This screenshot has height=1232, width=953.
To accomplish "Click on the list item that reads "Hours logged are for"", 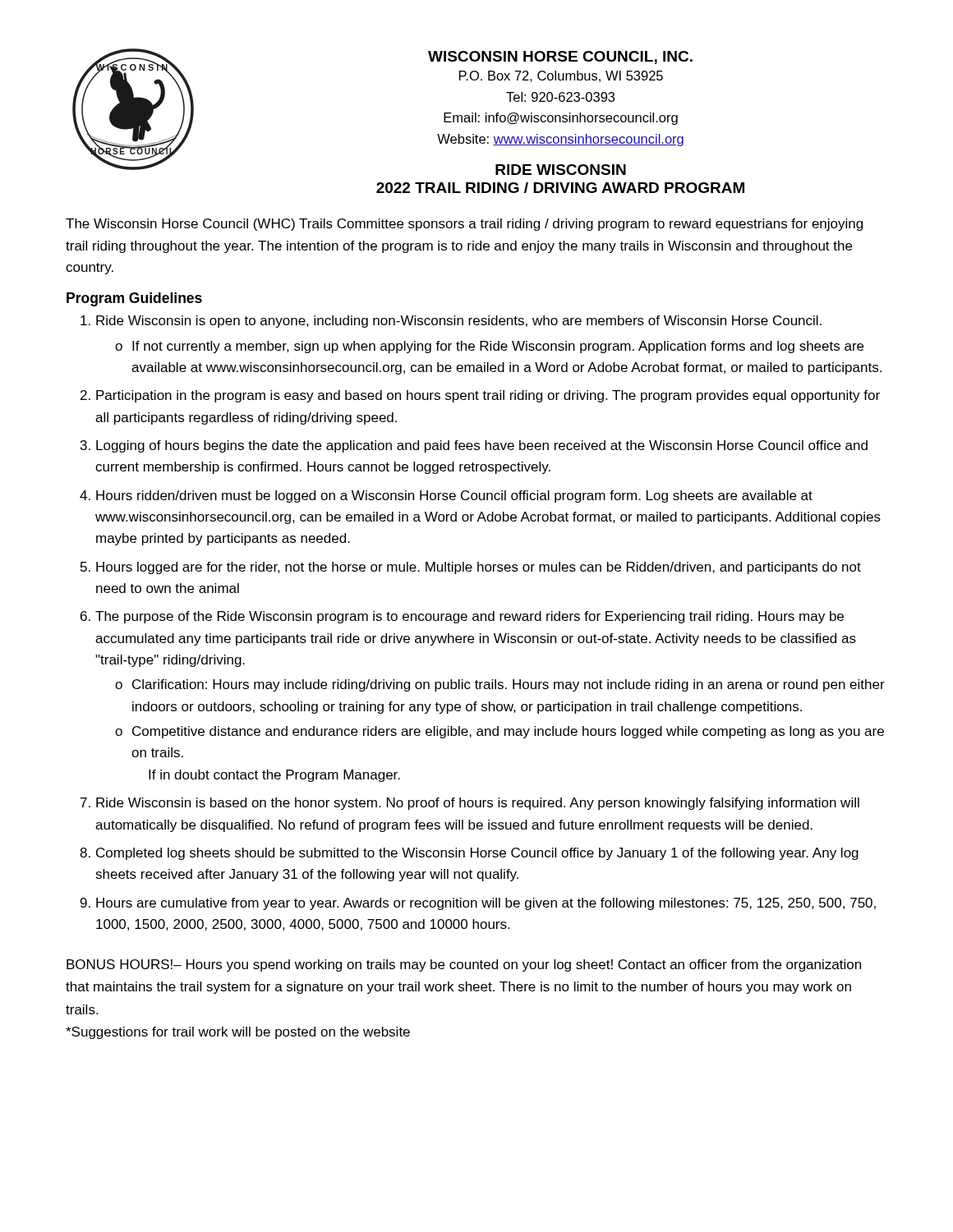I will 478,578.
